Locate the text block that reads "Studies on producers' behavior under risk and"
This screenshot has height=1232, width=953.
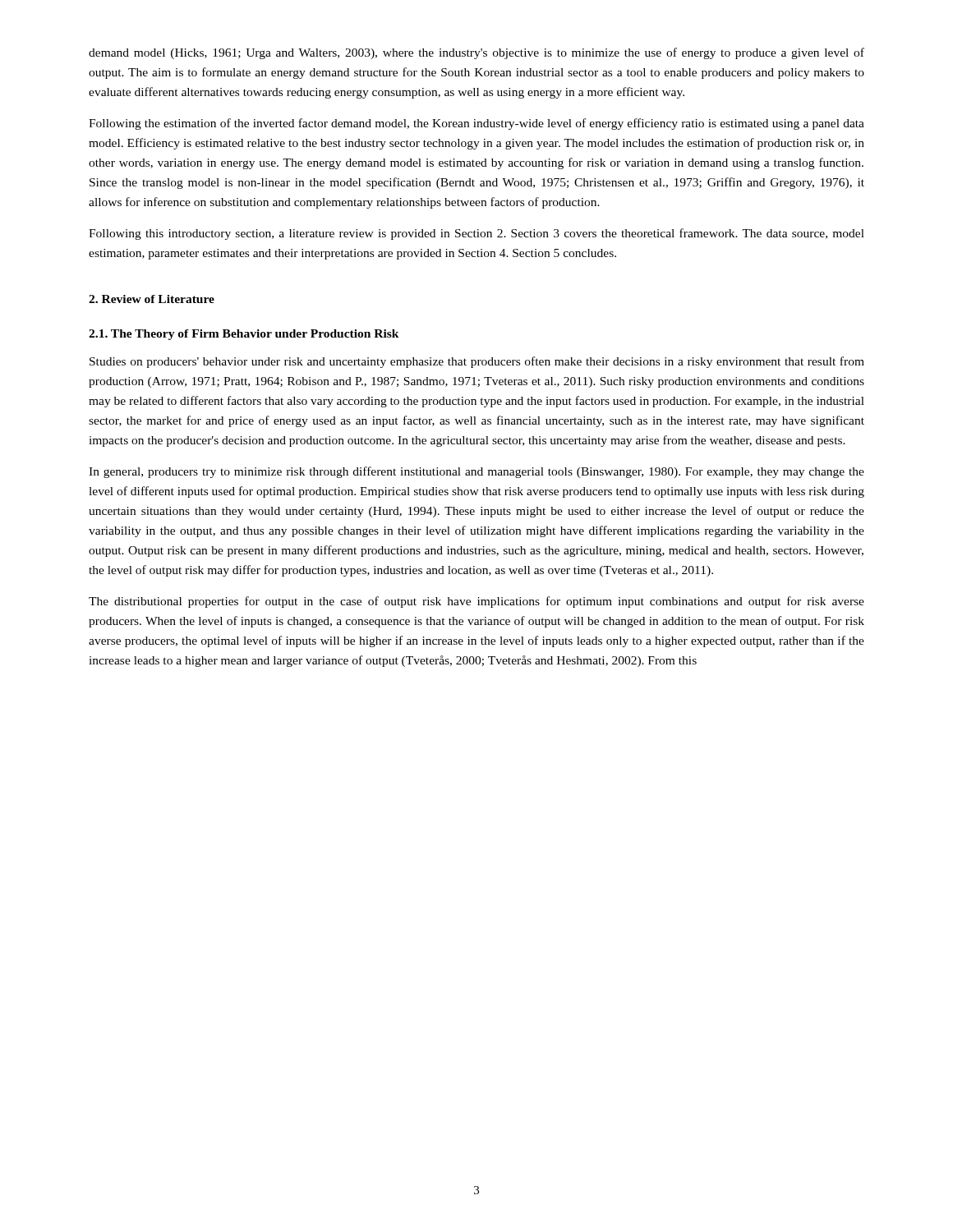(476, 401)
